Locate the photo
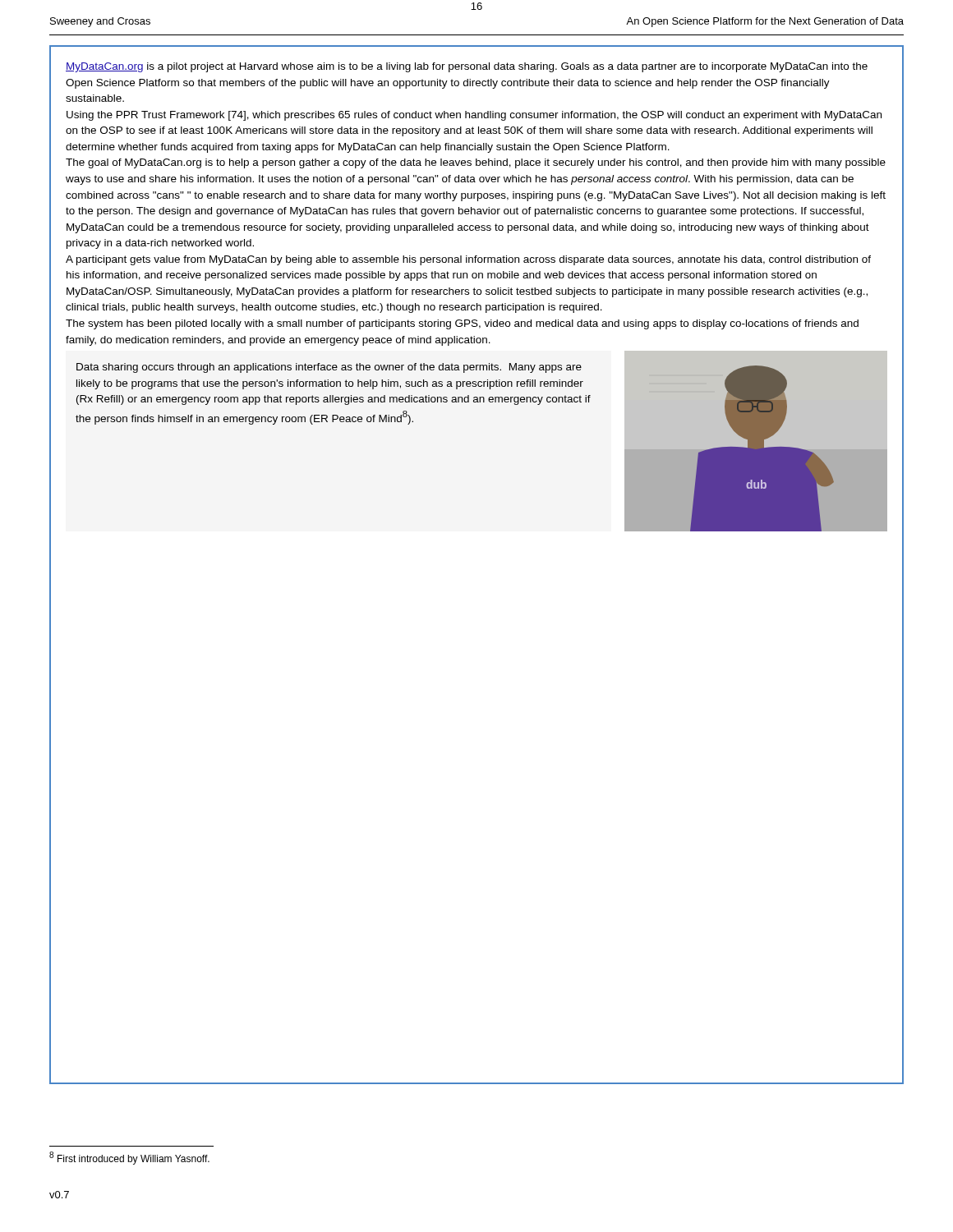The width and height of the screenshot is (953, 1232). 756,441
